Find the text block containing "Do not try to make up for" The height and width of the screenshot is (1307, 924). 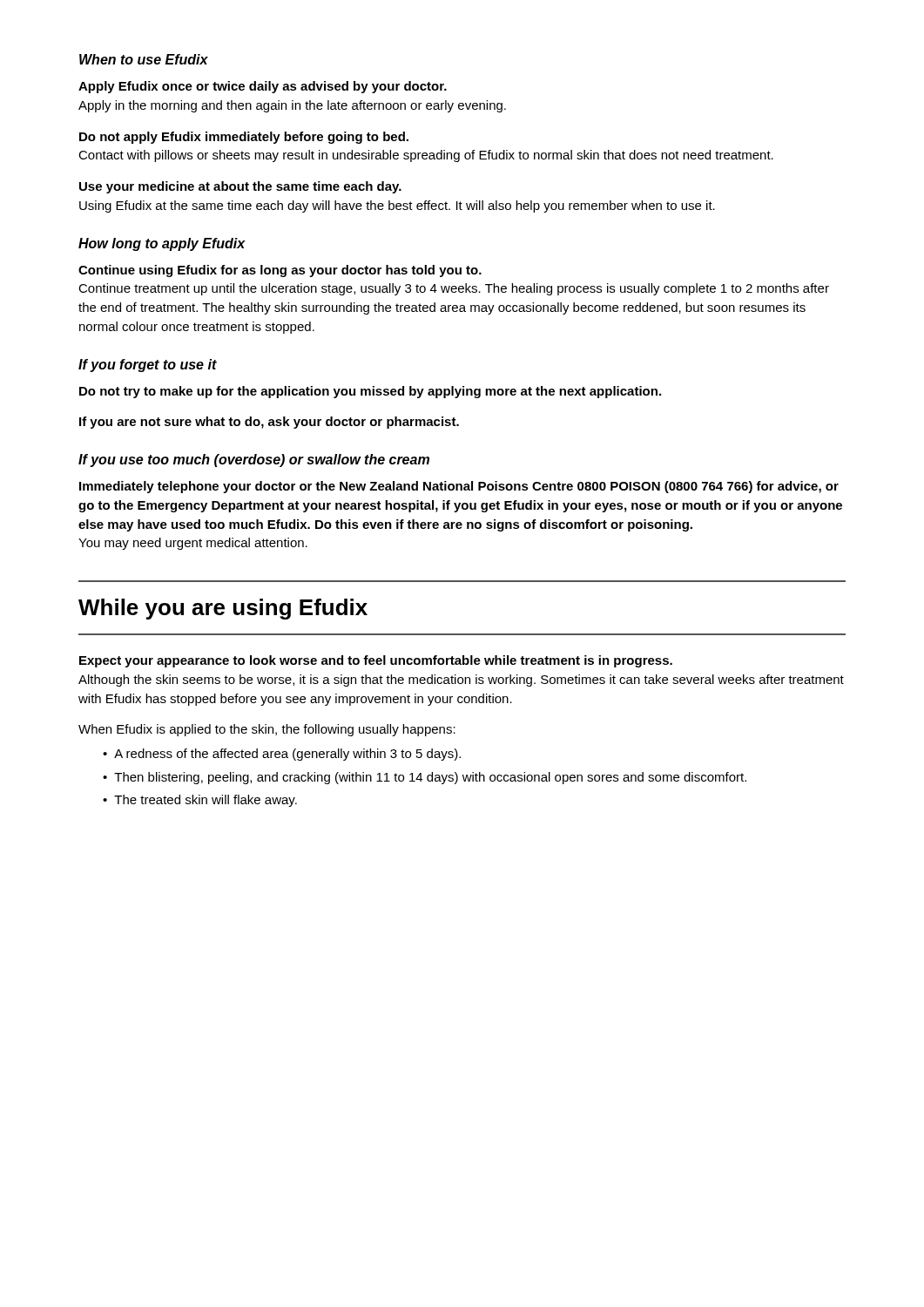click(370, 390)
